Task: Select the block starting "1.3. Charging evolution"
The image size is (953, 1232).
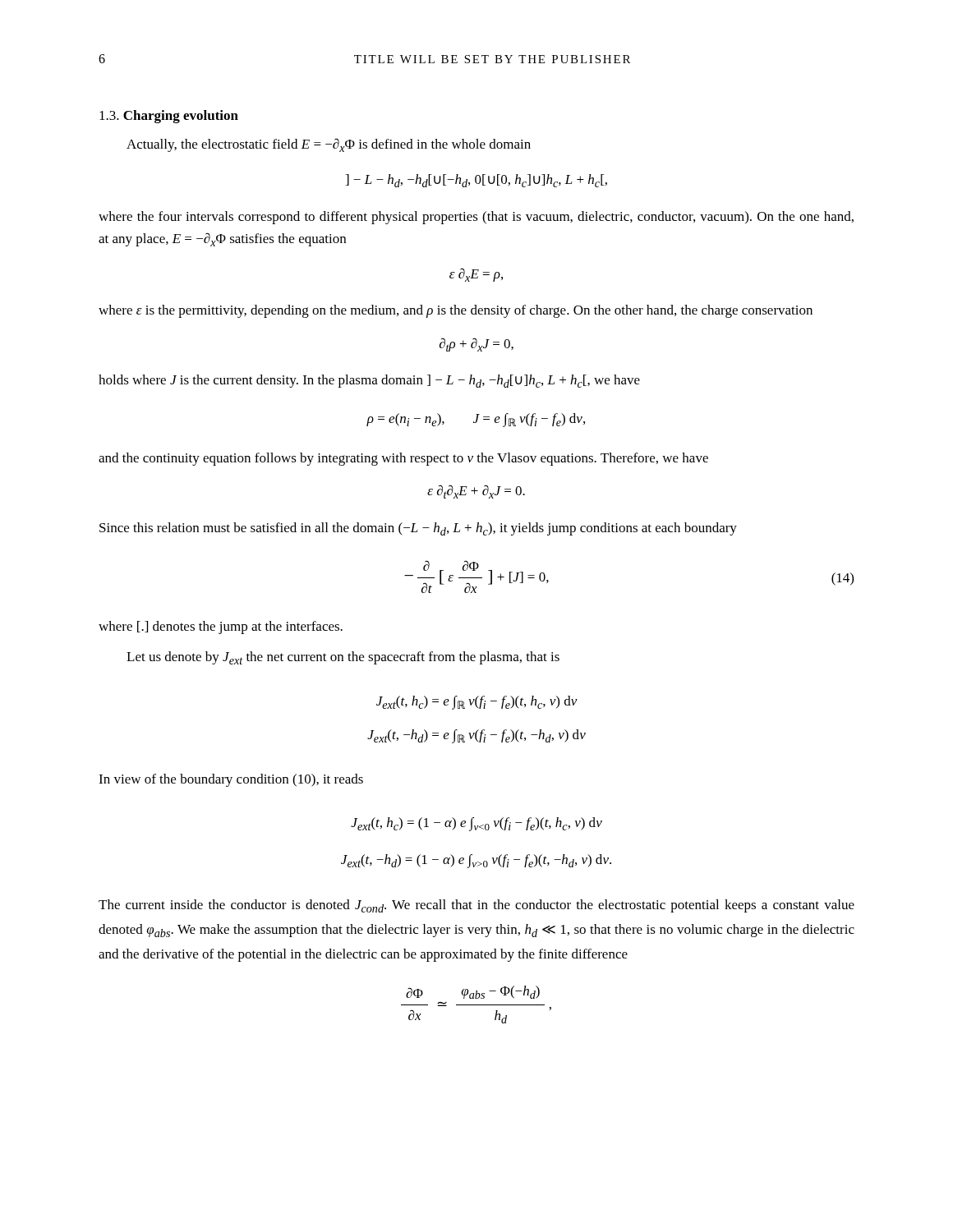Action: [x=168, y=115]
